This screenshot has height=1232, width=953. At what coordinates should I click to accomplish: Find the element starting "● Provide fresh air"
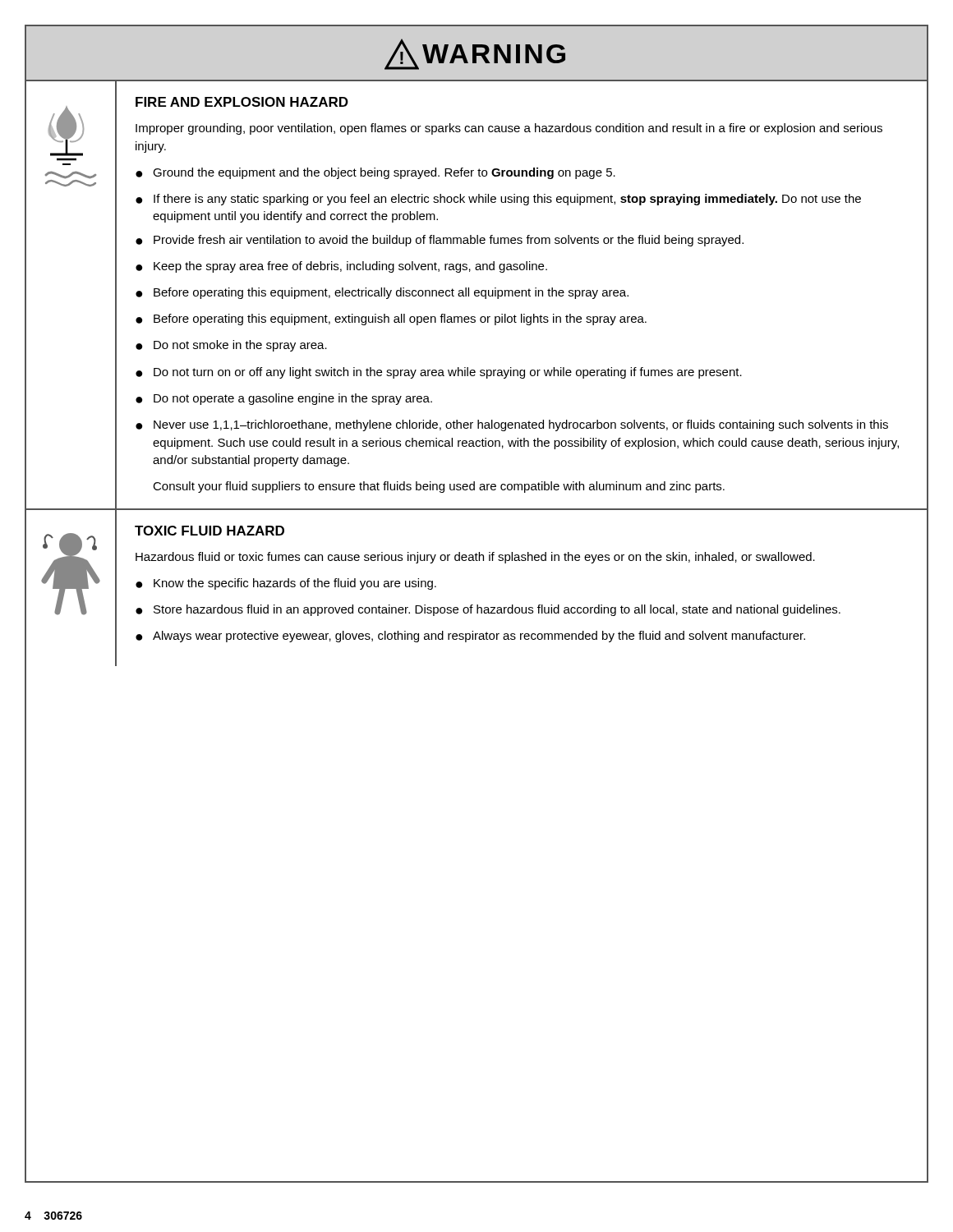[x=522, y=241]
